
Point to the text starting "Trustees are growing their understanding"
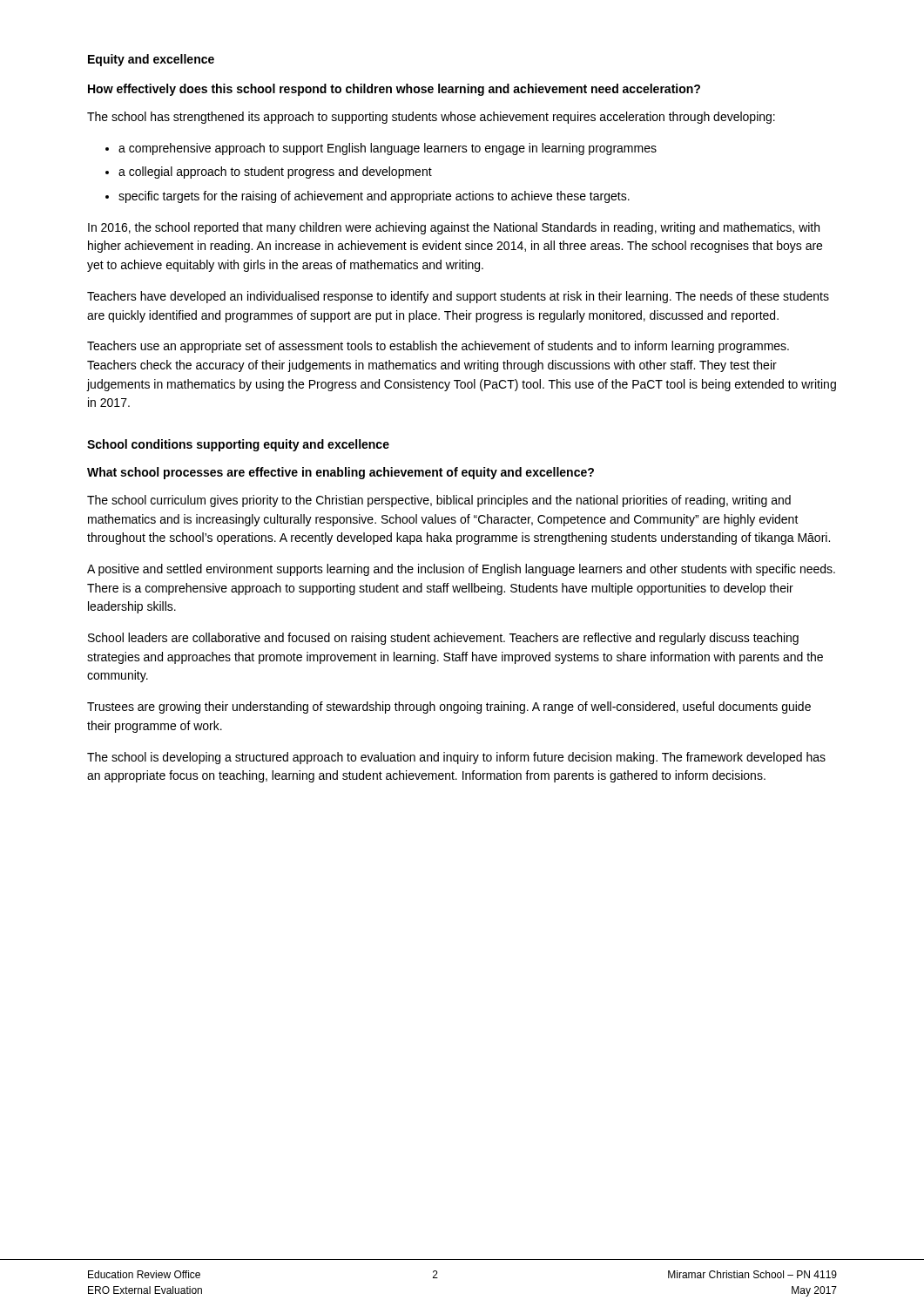(449, 716)
